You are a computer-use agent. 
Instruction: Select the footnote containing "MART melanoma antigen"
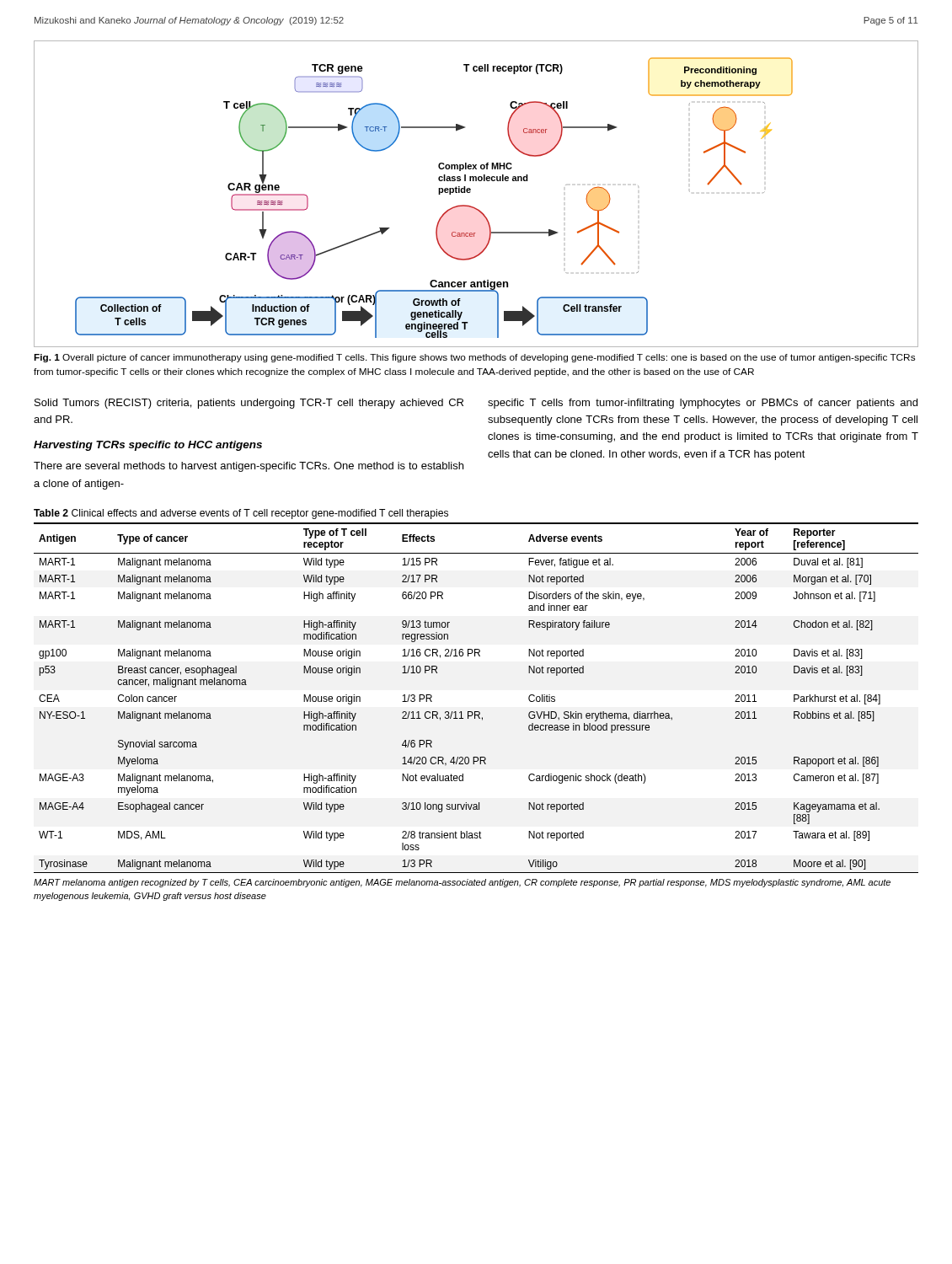[462, 889]
